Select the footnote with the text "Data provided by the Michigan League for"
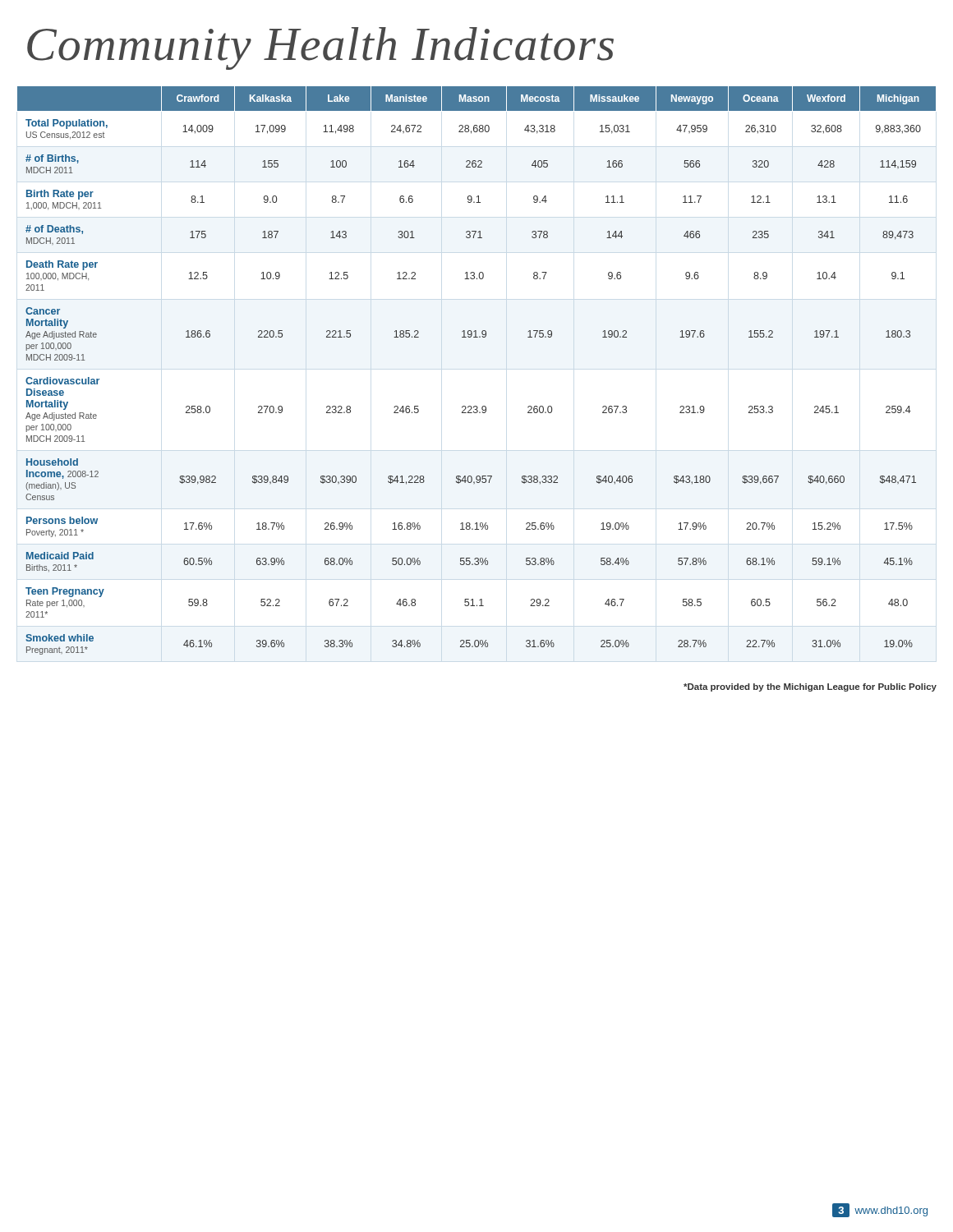Screen dimensions: 1232x953 click(810, 686)
